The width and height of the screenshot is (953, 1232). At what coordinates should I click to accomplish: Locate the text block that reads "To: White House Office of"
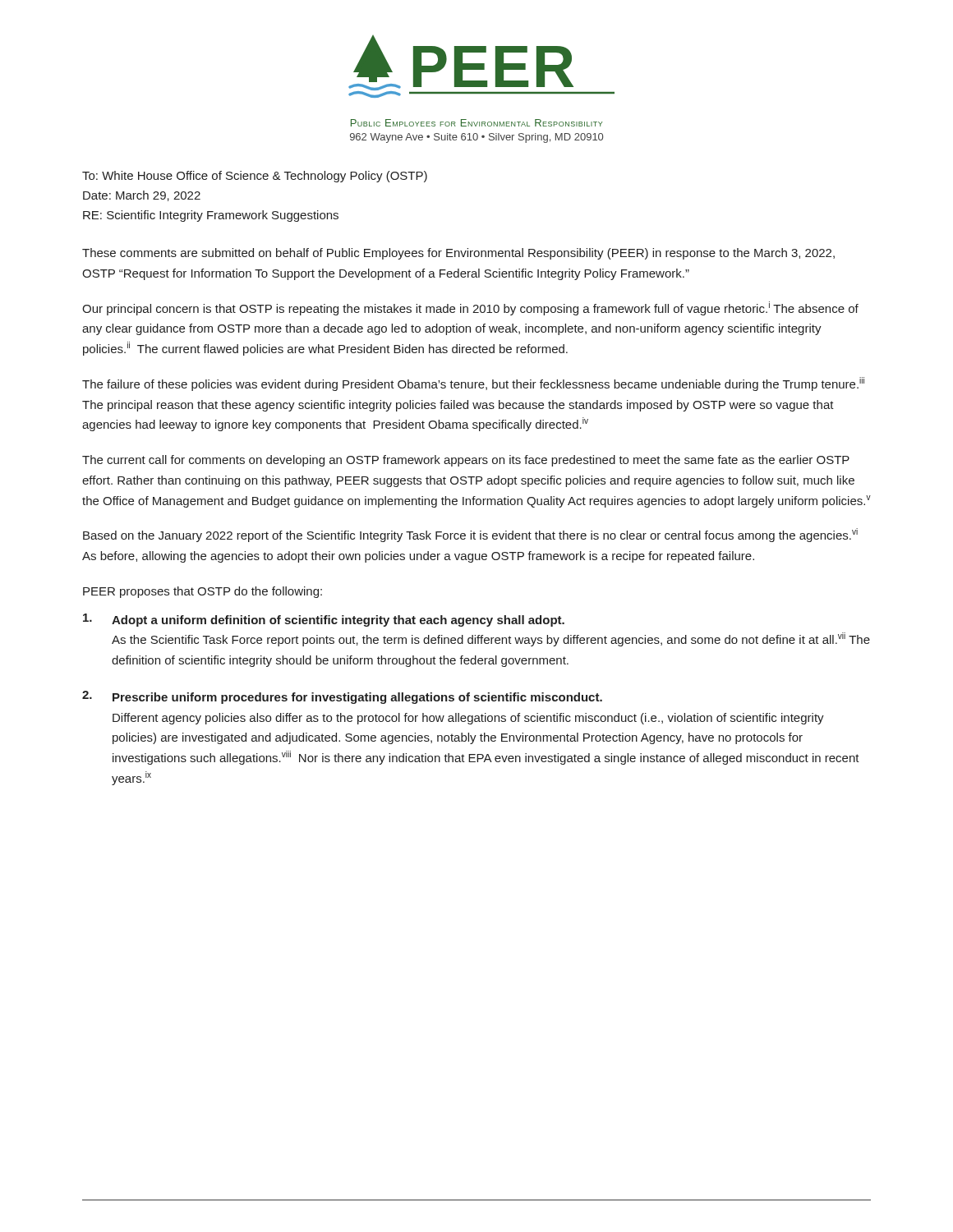[x=255, y=177]
